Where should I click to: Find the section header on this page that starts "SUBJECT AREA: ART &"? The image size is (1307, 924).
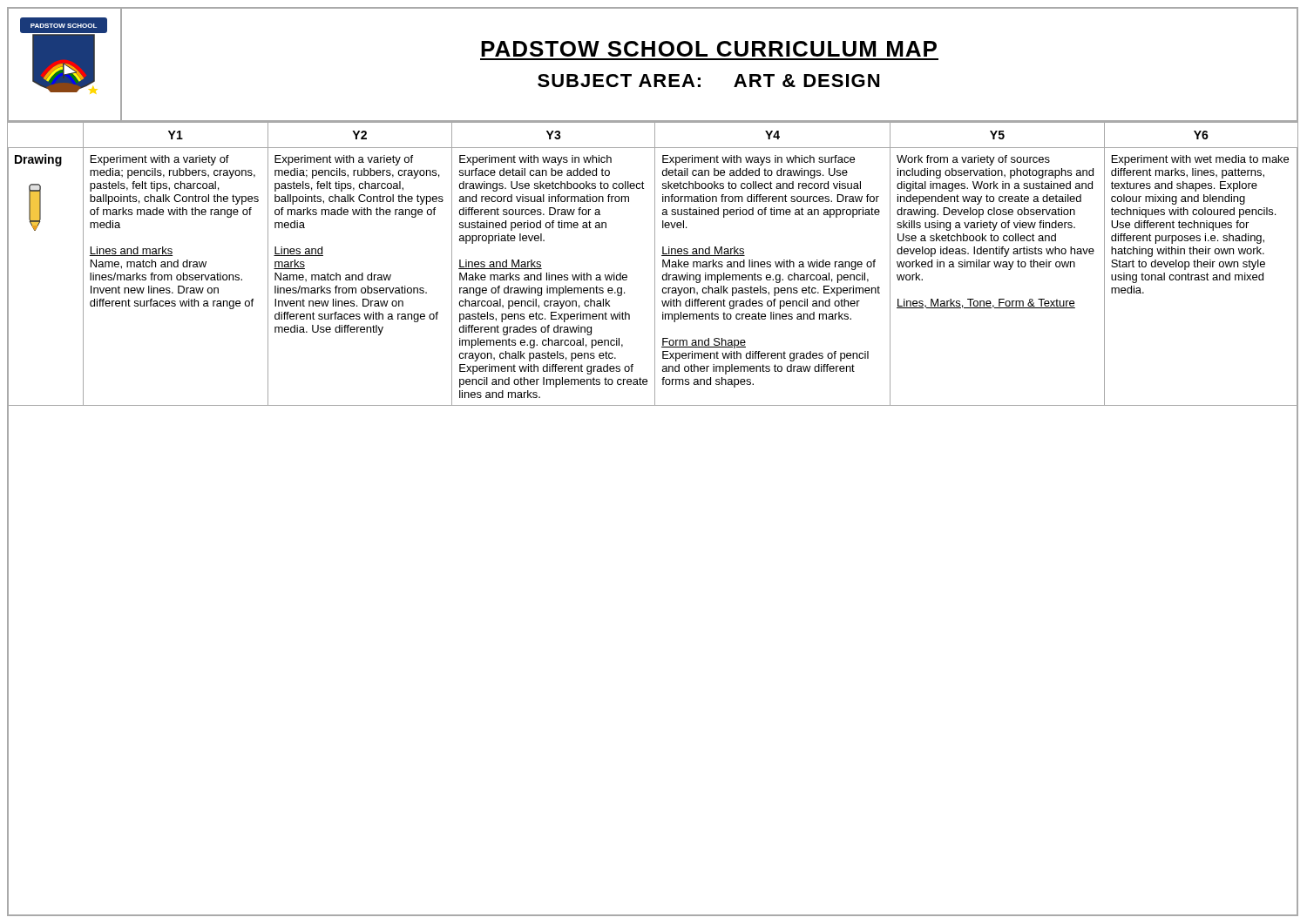pos(709,80)
